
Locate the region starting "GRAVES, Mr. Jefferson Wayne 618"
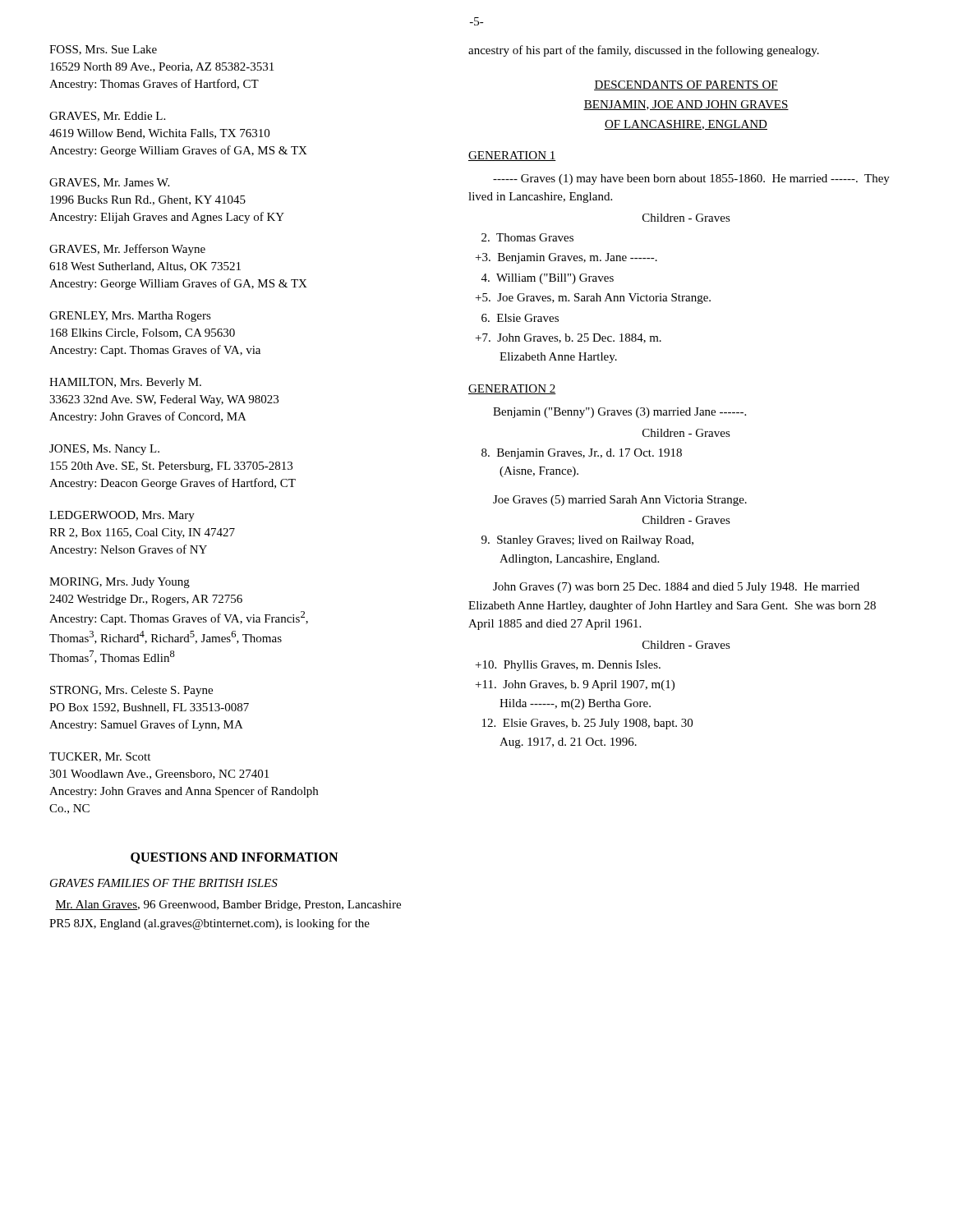click(x=234, y=266)
